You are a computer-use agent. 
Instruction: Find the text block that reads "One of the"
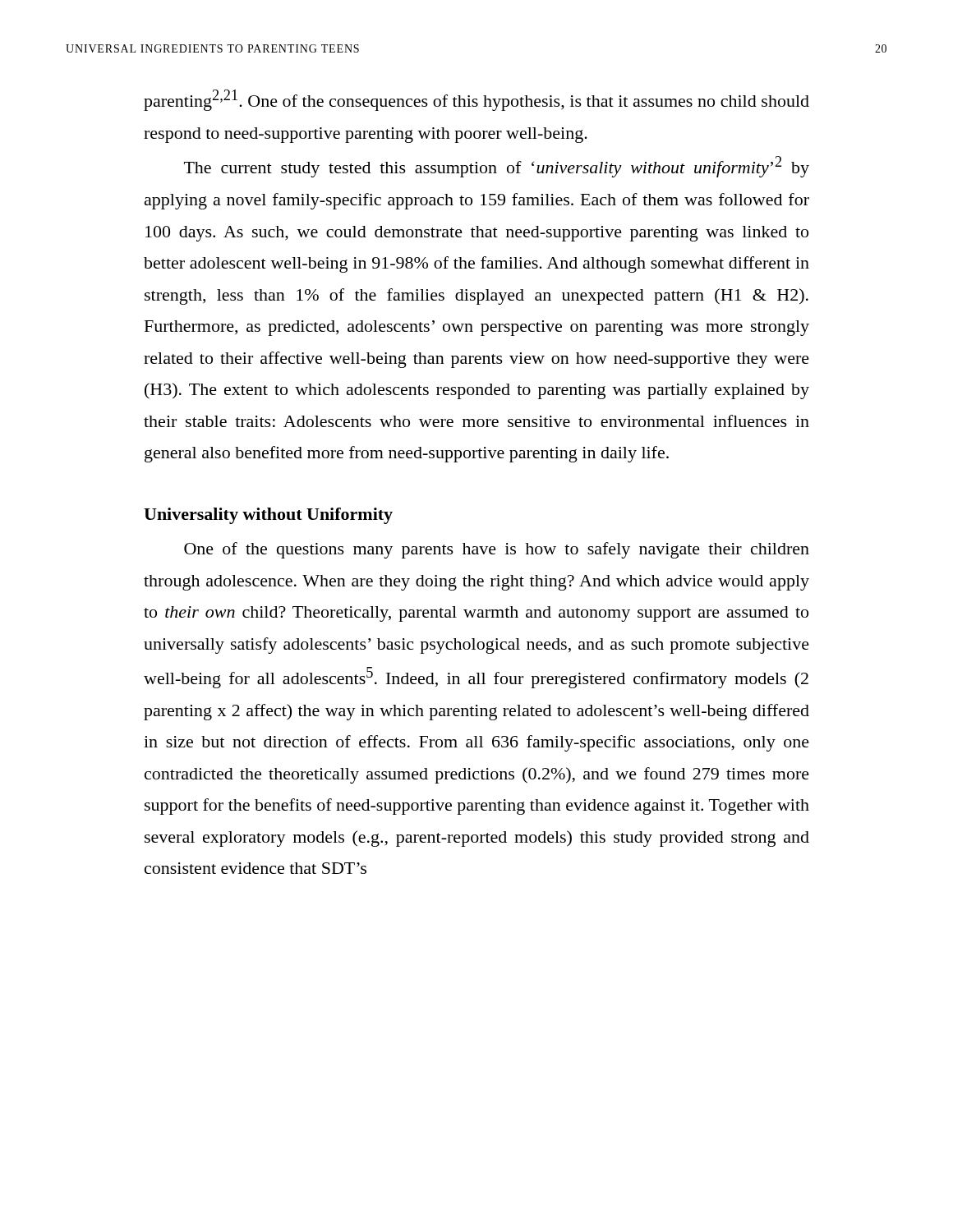tap(476, 709)
